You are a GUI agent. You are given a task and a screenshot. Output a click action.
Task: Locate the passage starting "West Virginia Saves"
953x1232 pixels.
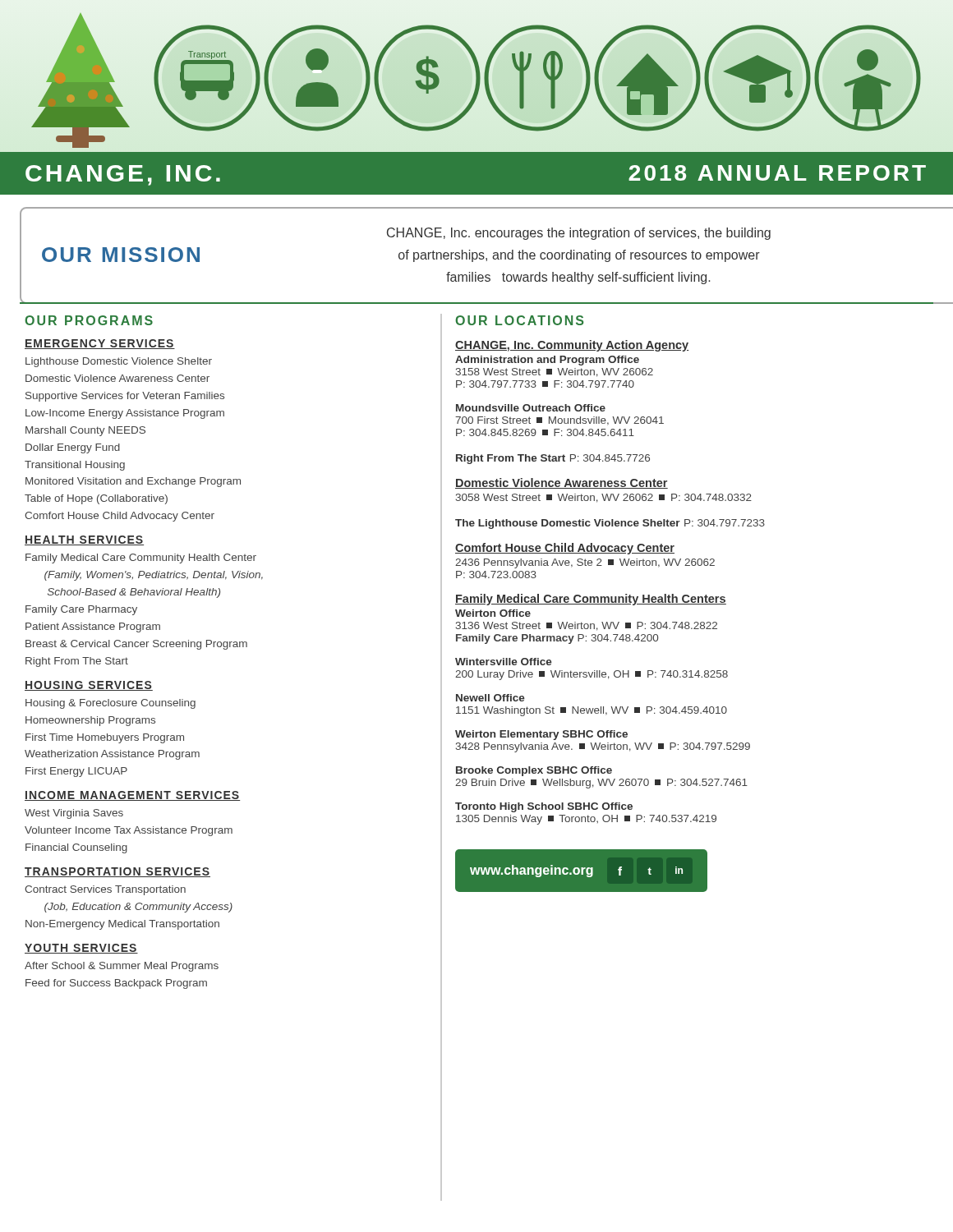(x=74, y=813)
